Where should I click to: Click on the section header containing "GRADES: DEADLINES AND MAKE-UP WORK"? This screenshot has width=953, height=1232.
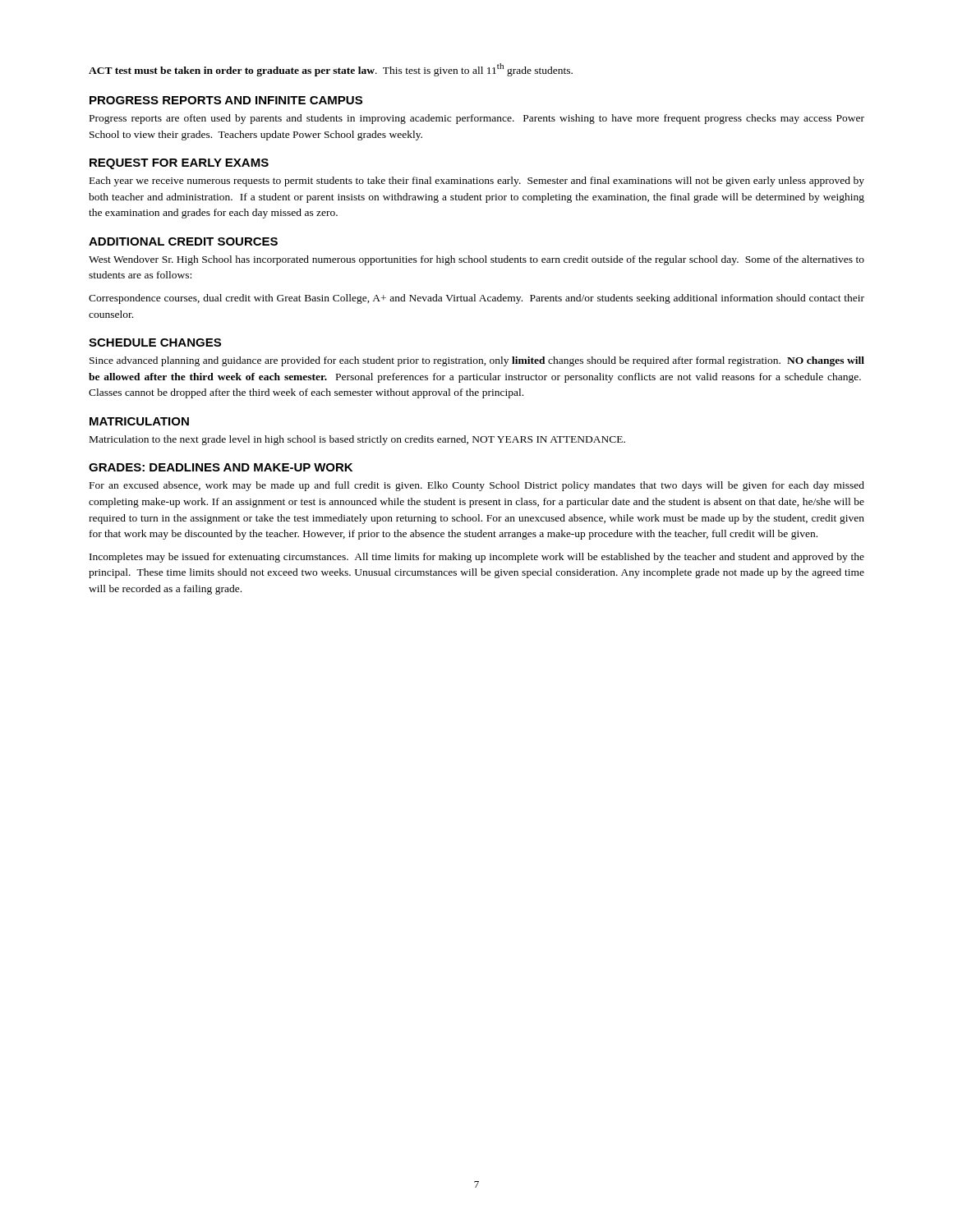221,467
